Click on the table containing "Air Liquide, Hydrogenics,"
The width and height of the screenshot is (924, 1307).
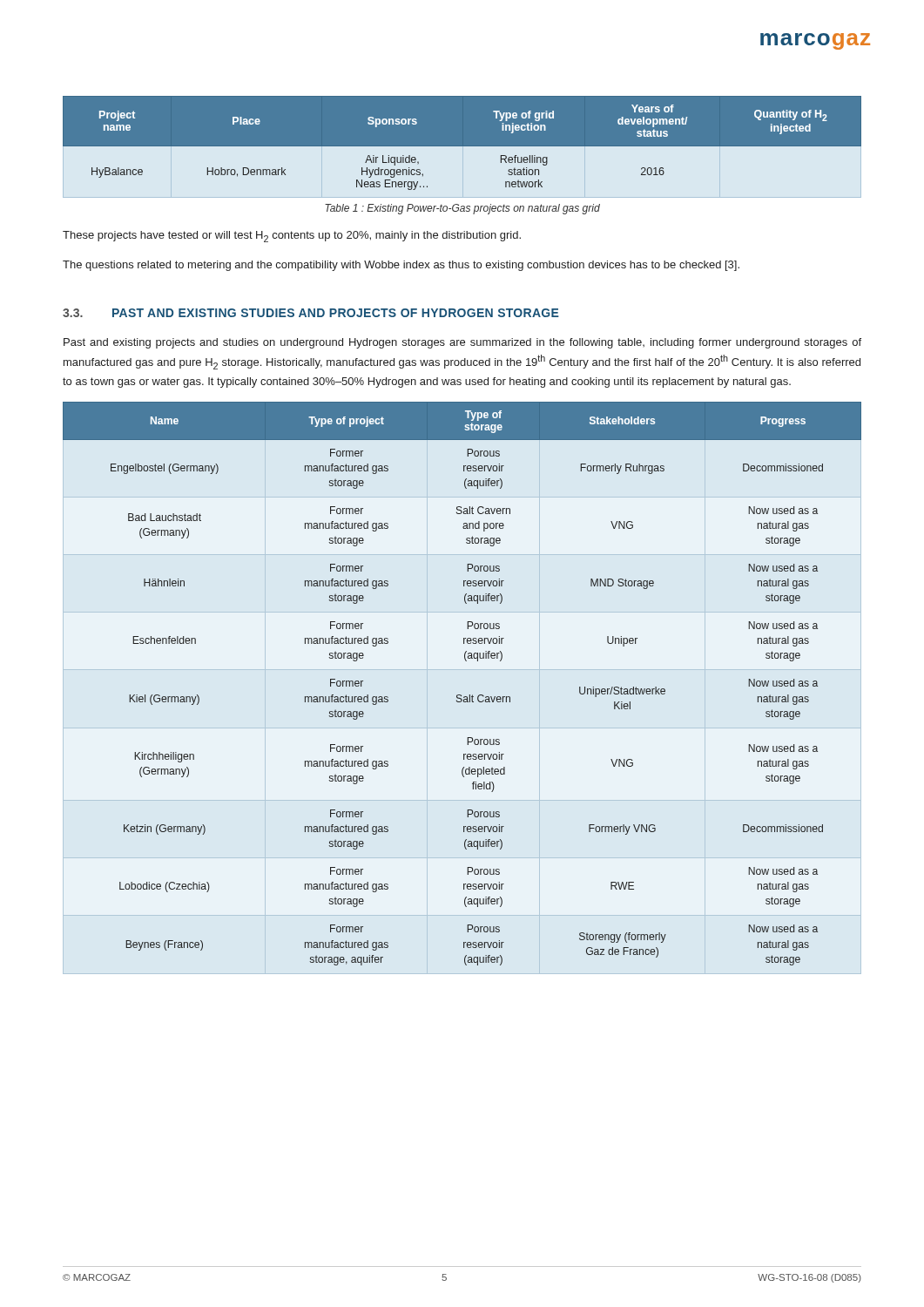pos(462,147)
